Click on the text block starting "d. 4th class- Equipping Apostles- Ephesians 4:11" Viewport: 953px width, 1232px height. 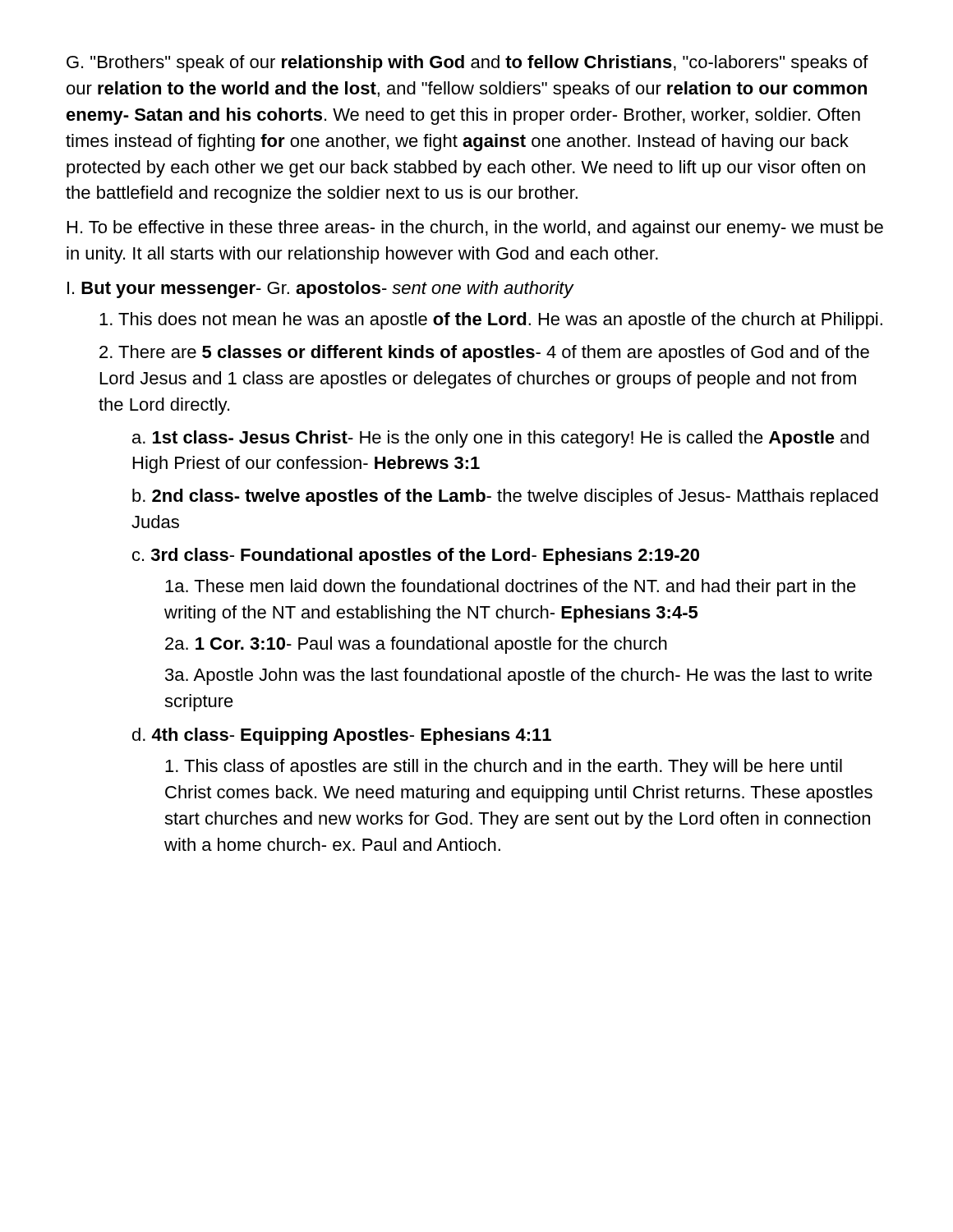(509, 735)
